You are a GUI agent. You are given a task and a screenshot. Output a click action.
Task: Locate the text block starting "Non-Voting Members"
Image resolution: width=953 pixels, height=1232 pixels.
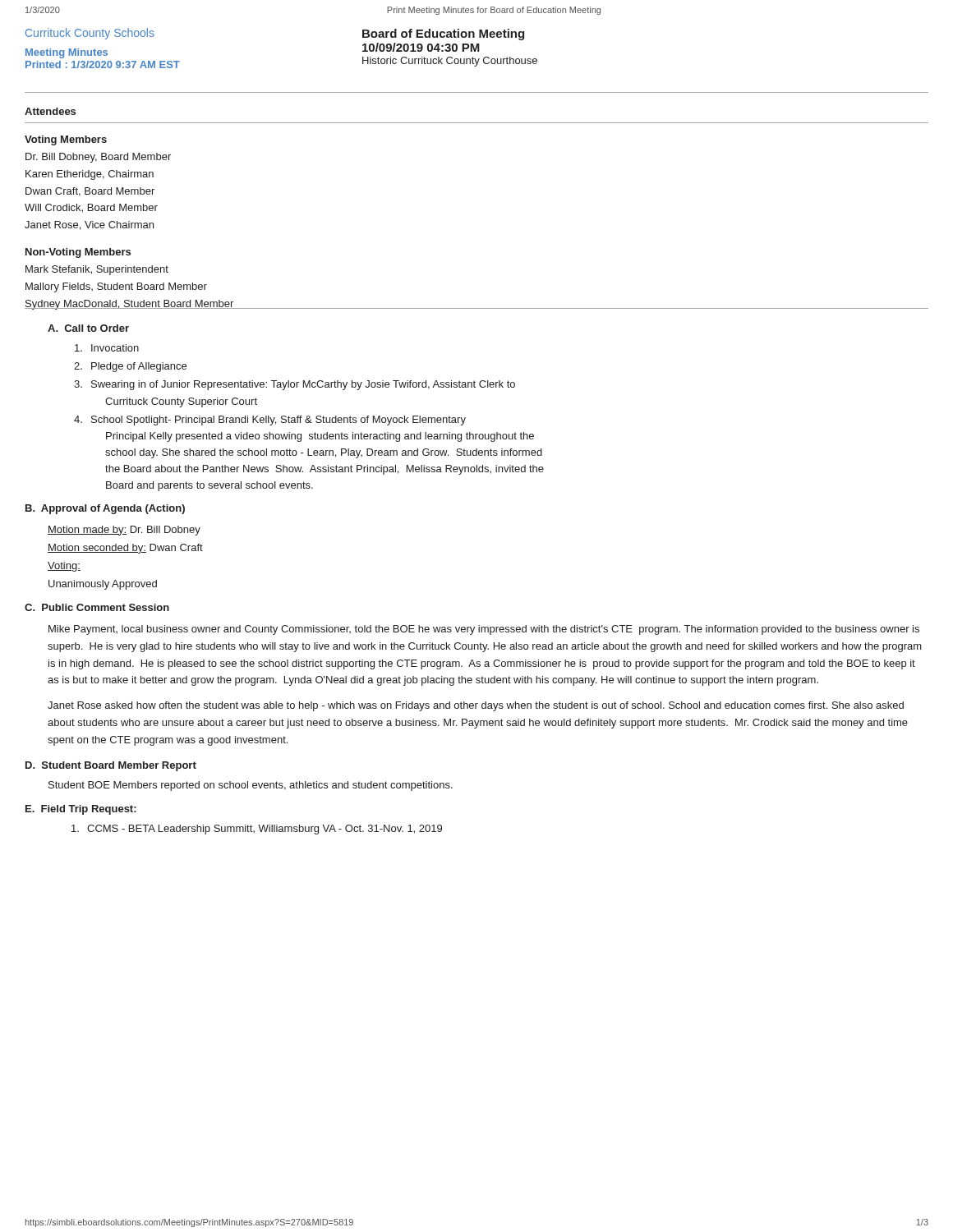(78, 252)
